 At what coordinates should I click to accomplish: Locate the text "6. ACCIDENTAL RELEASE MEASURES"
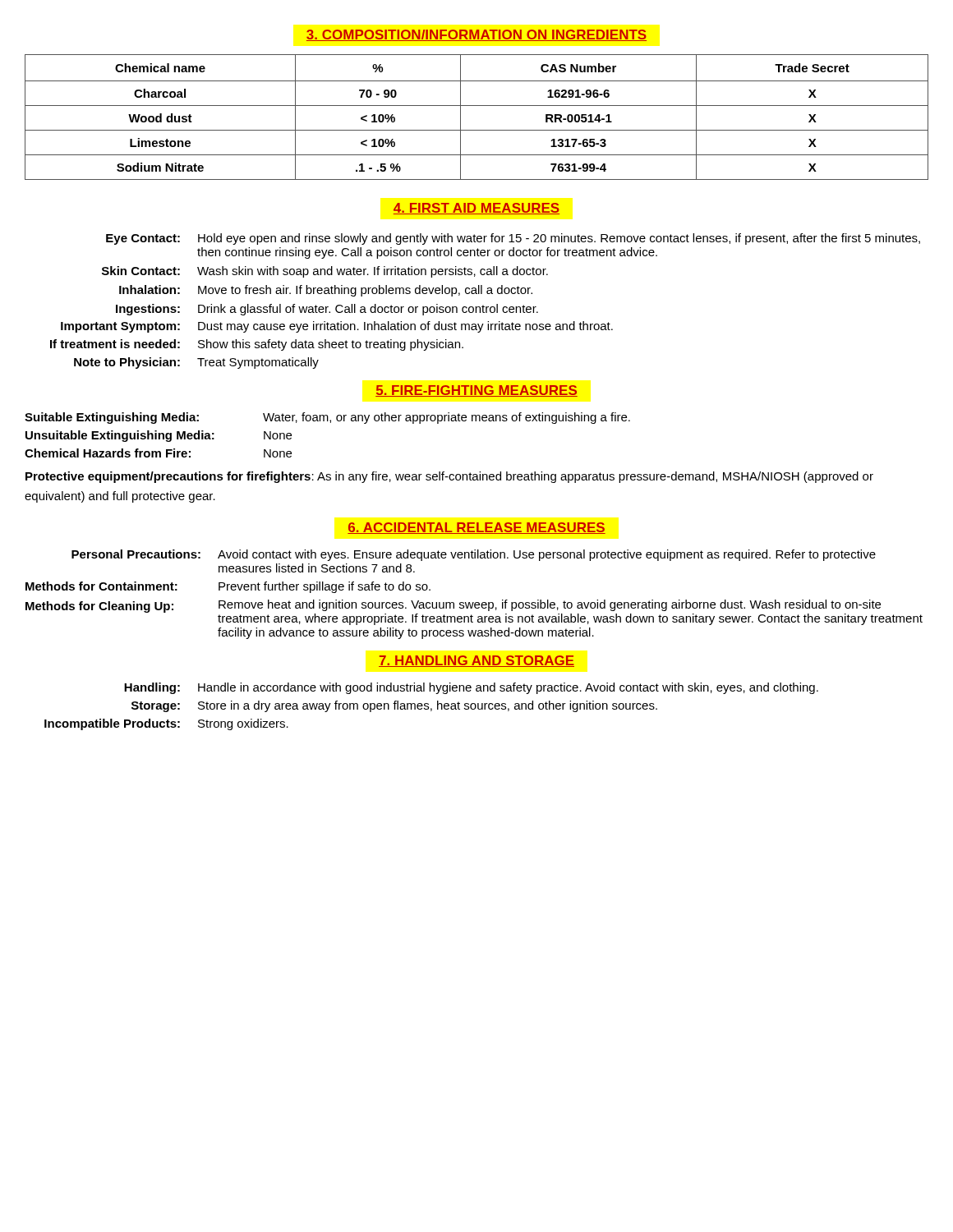[x=476, y=528]
